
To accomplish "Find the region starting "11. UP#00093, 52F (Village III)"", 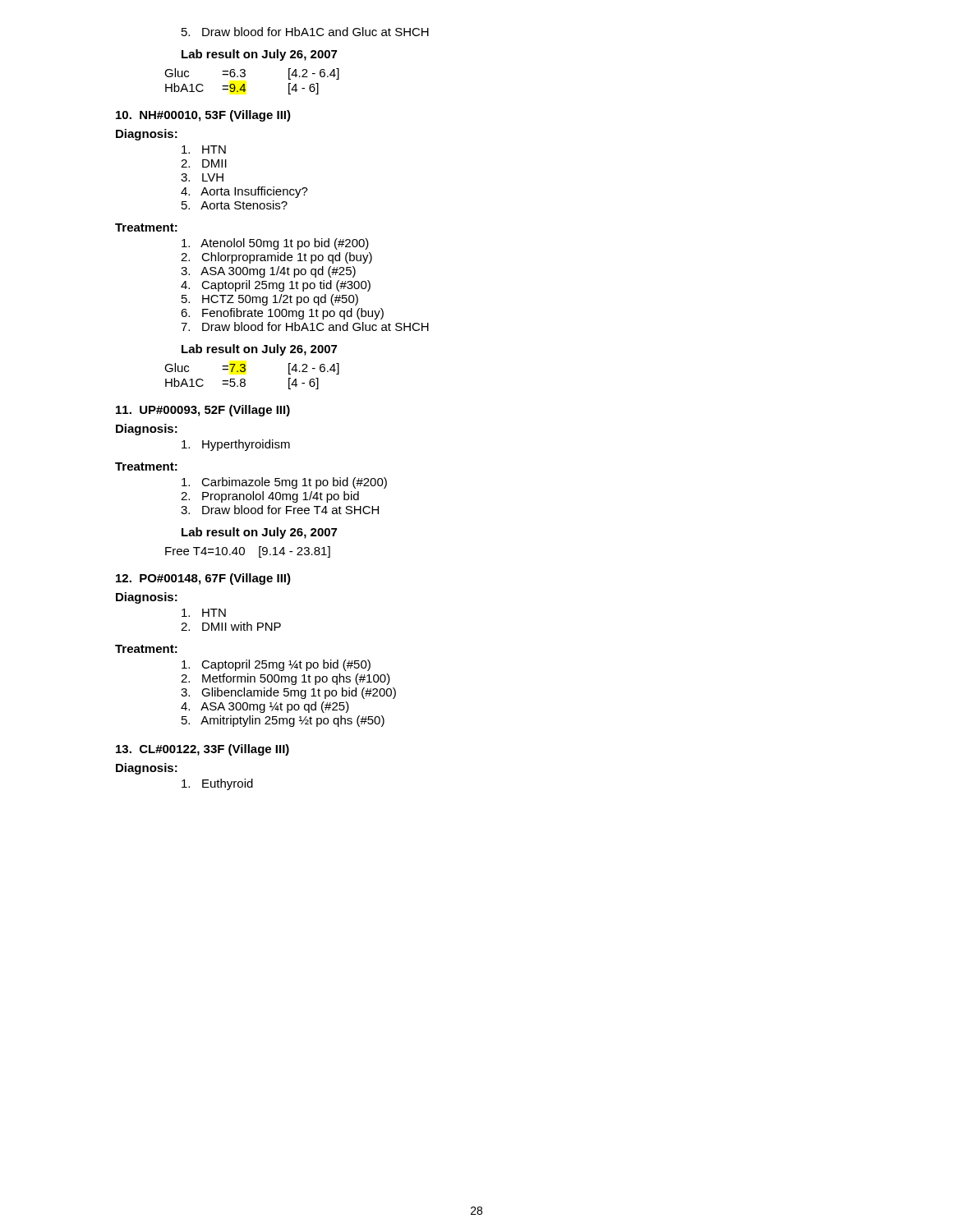I will pyautogui.click(x=203, y=409).
